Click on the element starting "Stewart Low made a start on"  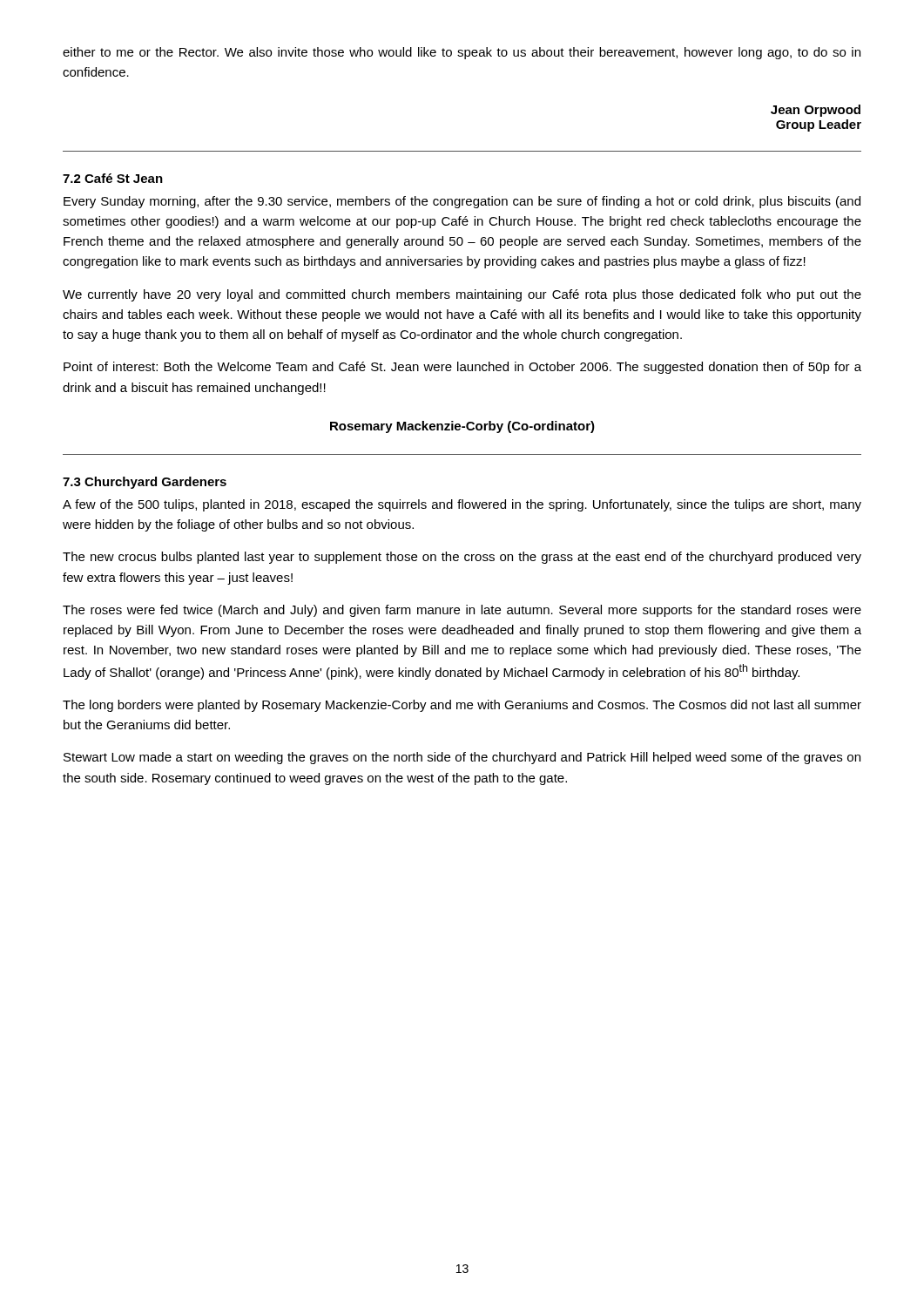(x=462, y=767)
